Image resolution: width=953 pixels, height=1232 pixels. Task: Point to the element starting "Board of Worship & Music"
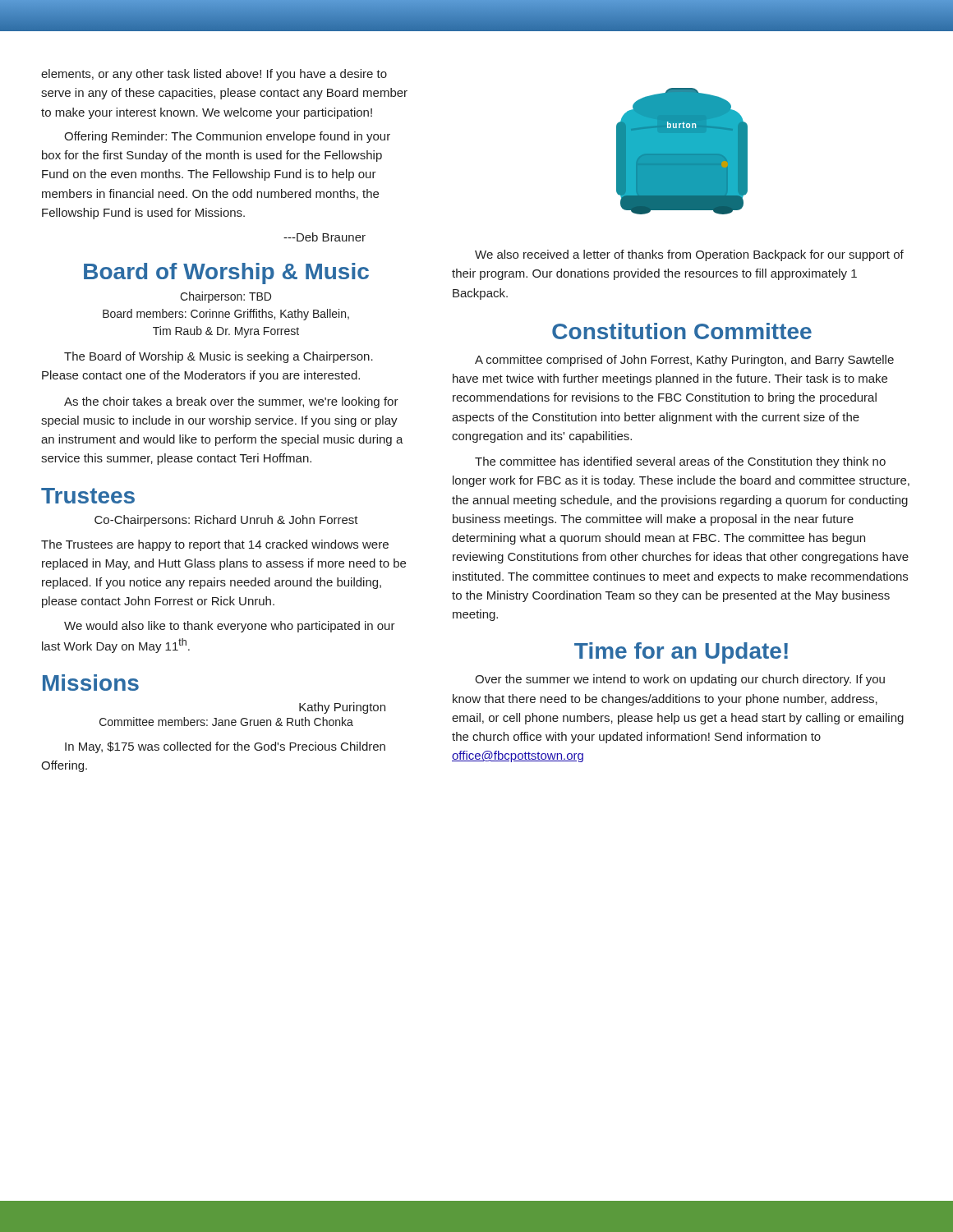pos(226,271)
